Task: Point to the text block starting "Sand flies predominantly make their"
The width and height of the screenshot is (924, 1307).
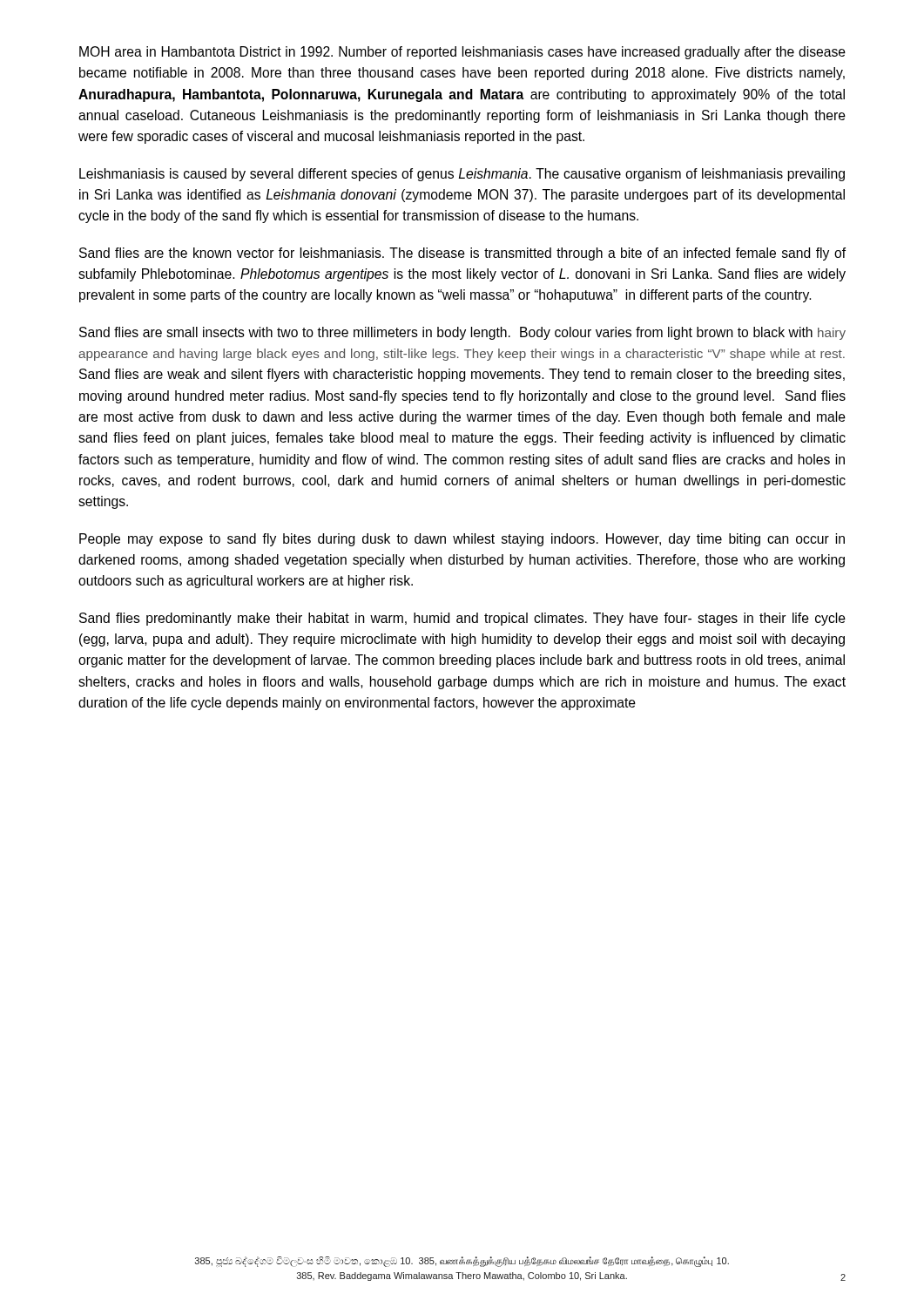Action: (x=462, y=660)
